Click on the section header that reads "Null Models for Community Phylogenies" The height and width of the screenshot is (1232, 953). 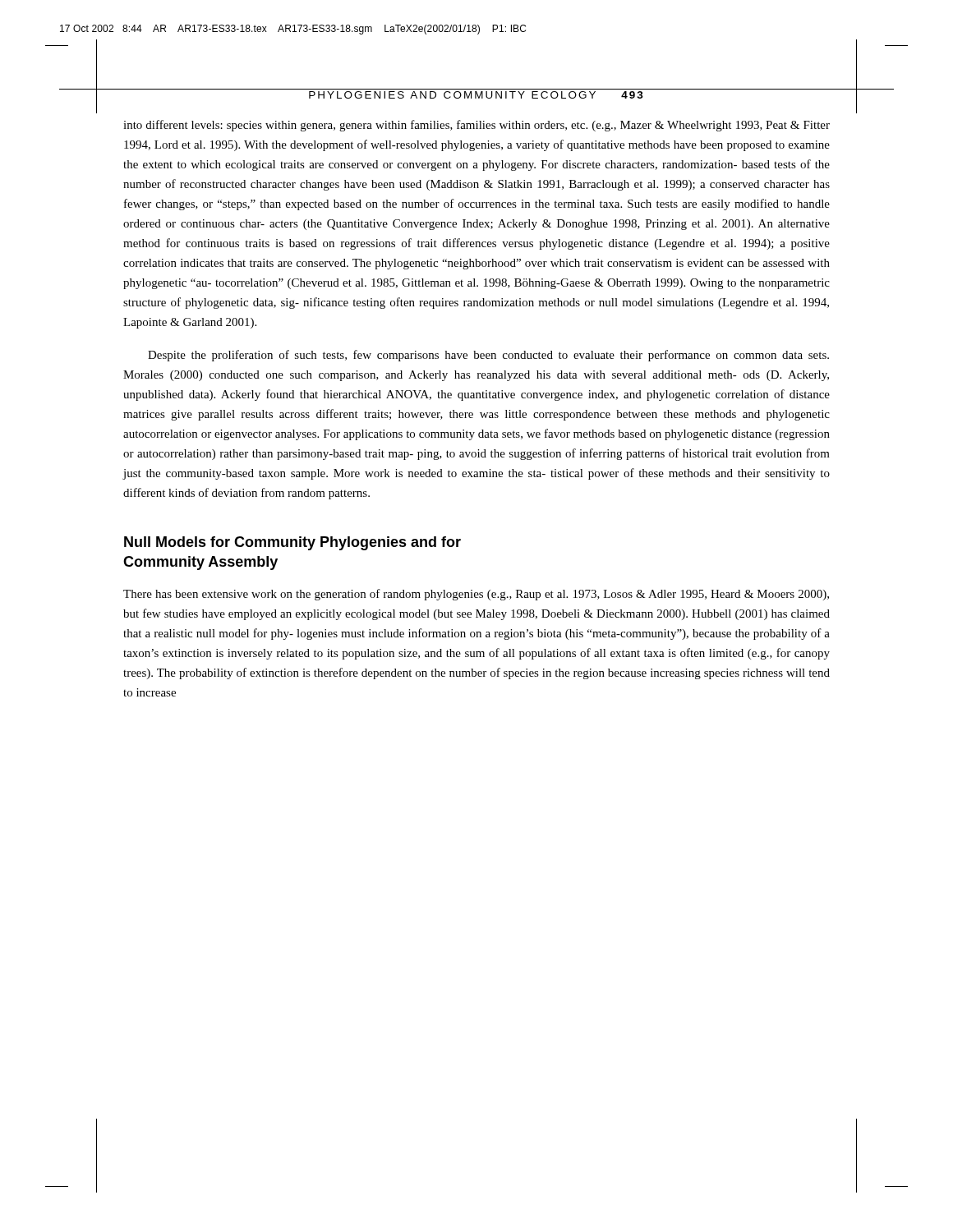pyautogui.click(x=292, y=552)
